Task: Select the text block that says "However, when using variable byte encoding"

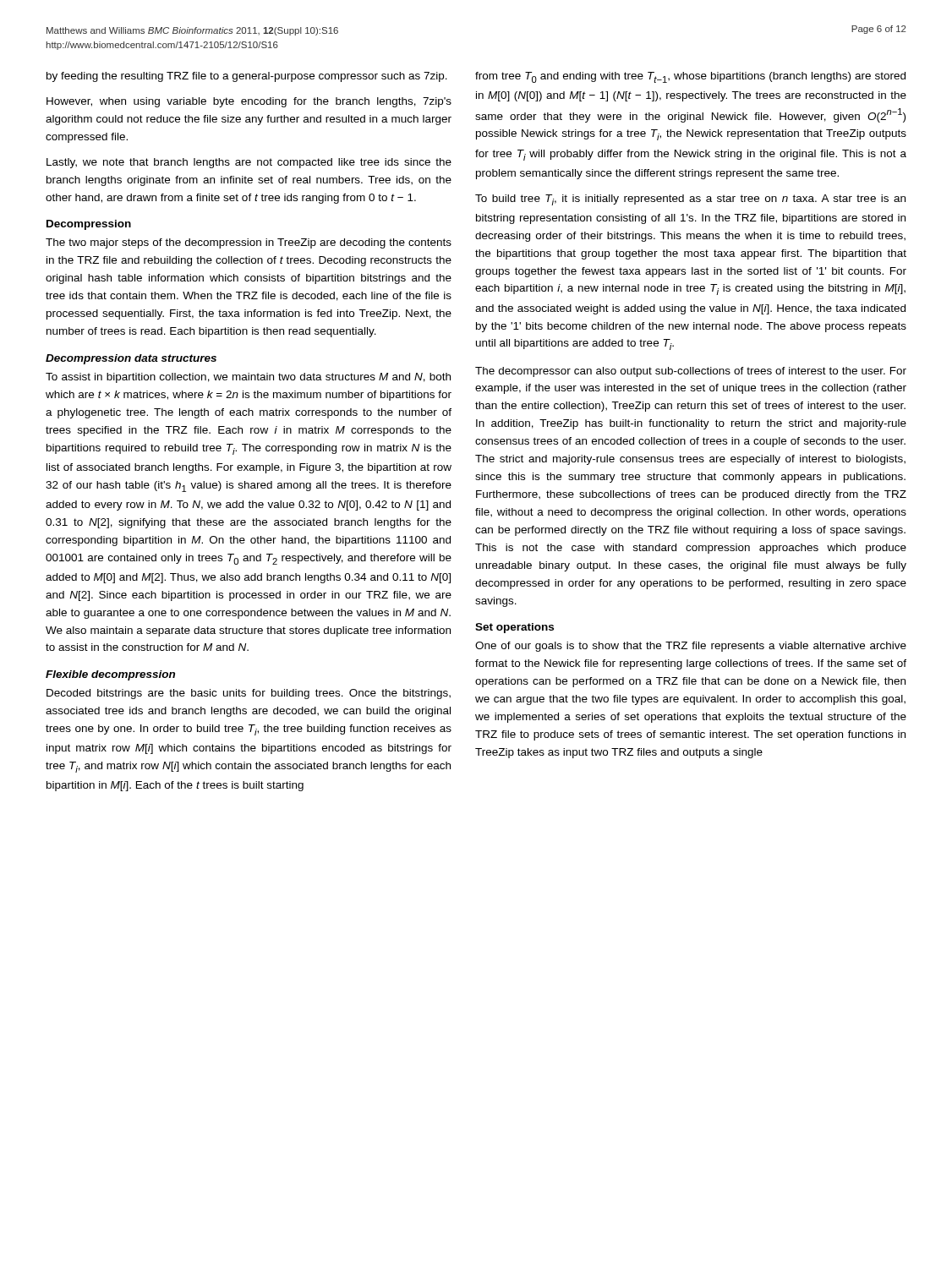Action: pyautogui.click(x=249, y=119)
